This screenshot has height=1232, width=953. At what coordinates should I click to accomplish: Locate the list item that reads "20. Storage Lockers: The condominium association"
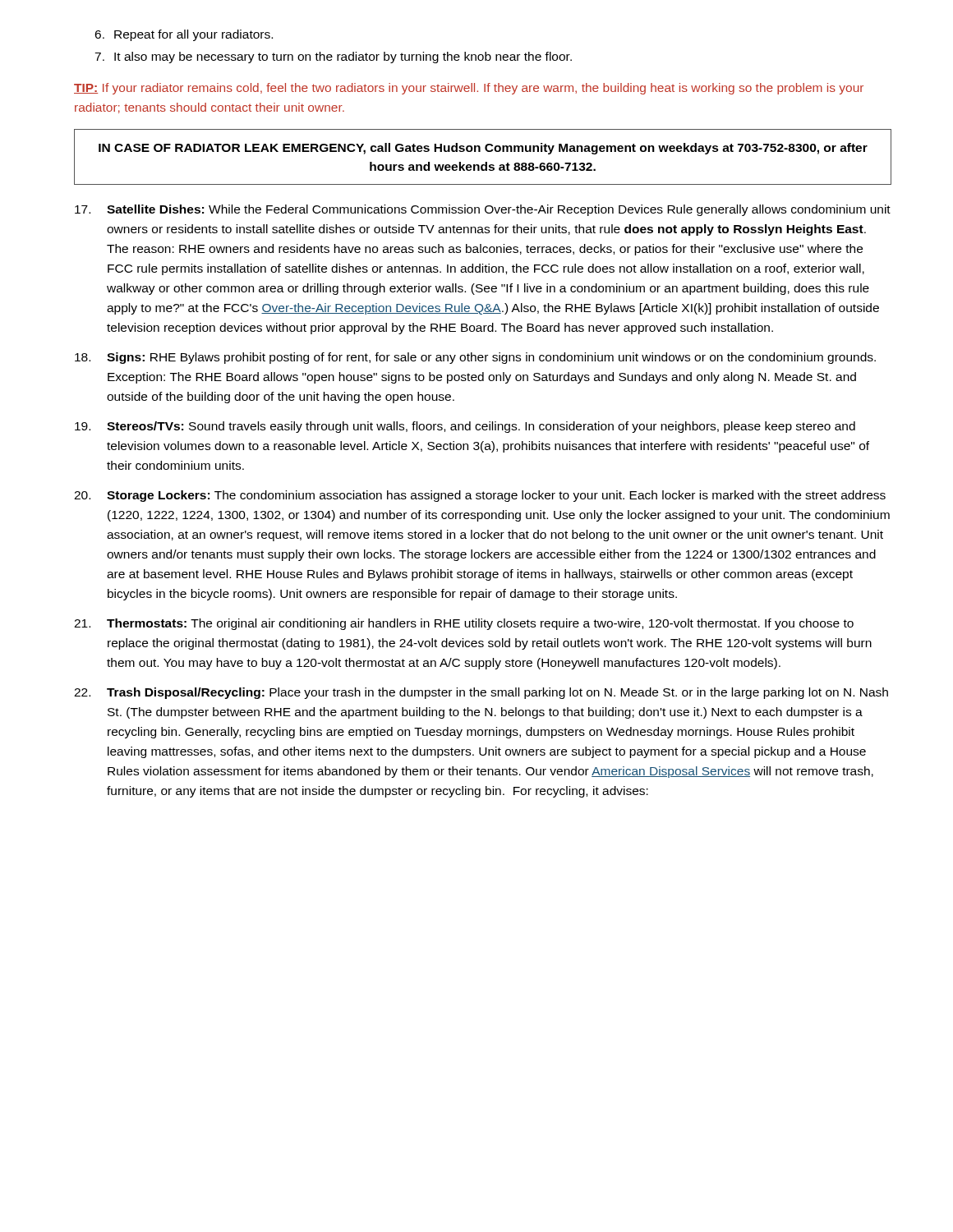pos(483,545)
